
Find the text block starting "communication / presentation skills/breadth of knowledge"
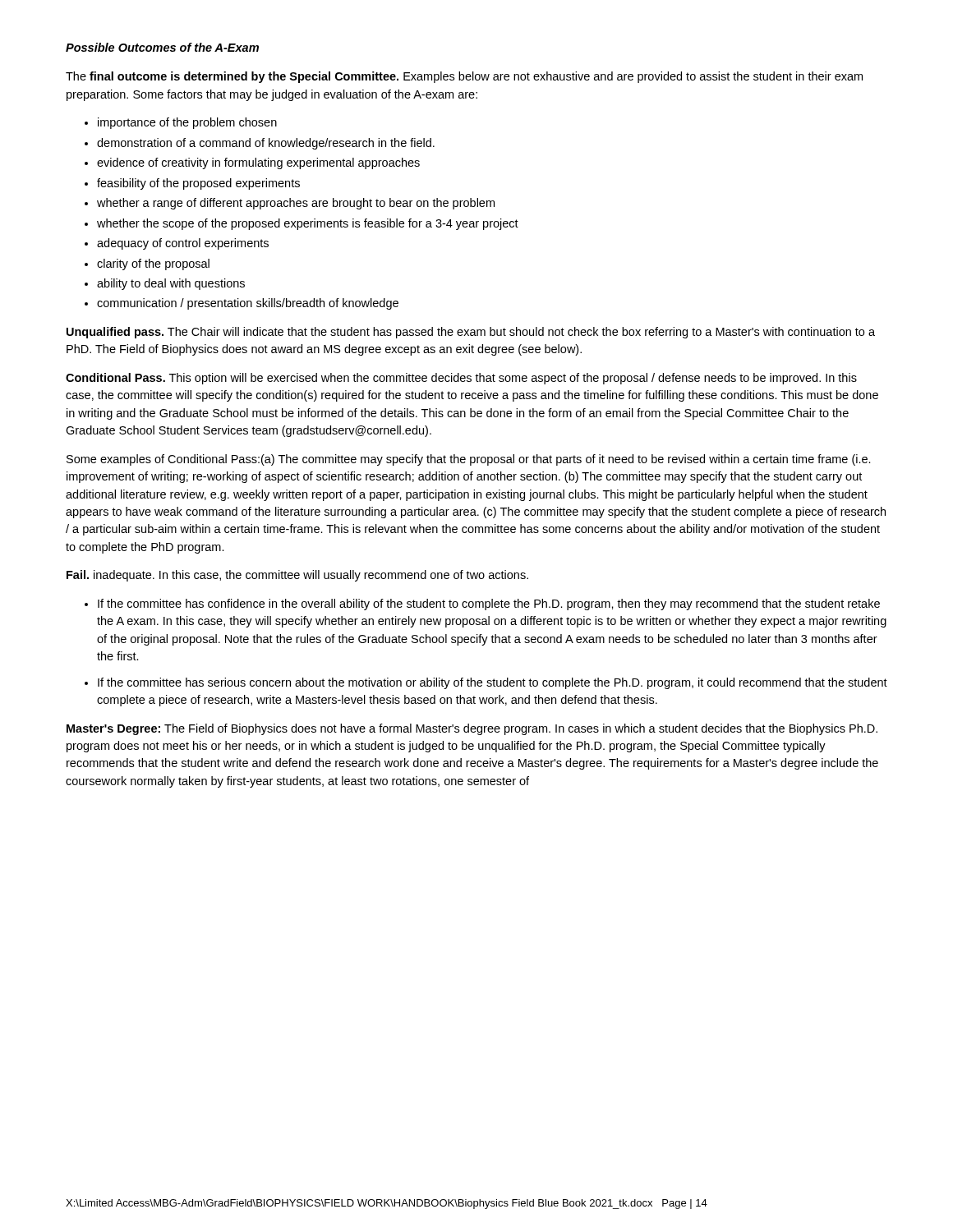[x=248, y=303]
